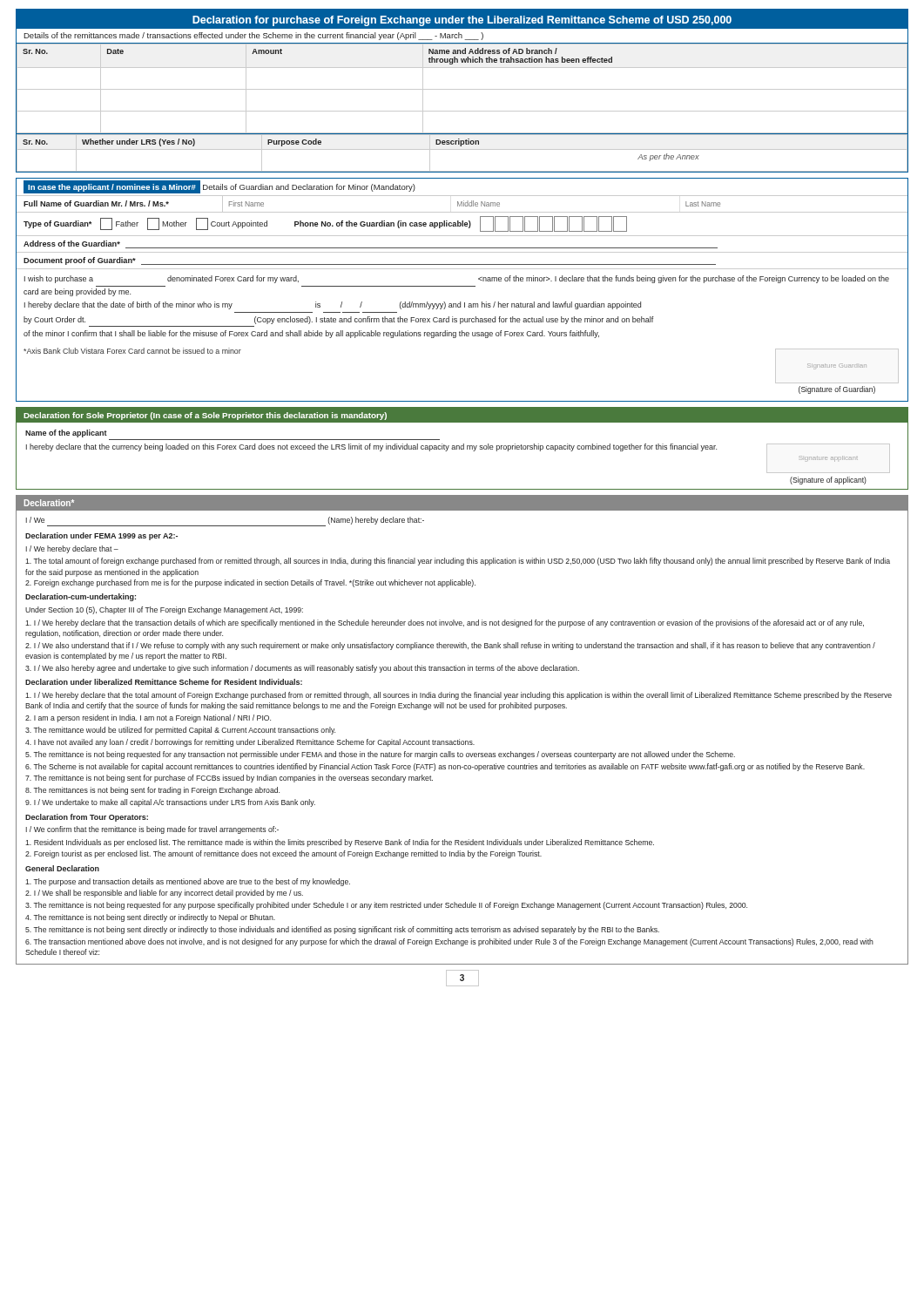Find the block on this page that starts "The purpose and transaction details as mentioned"
The width and height of the screenshot is (924, 1307).
[x=188, y=881]
